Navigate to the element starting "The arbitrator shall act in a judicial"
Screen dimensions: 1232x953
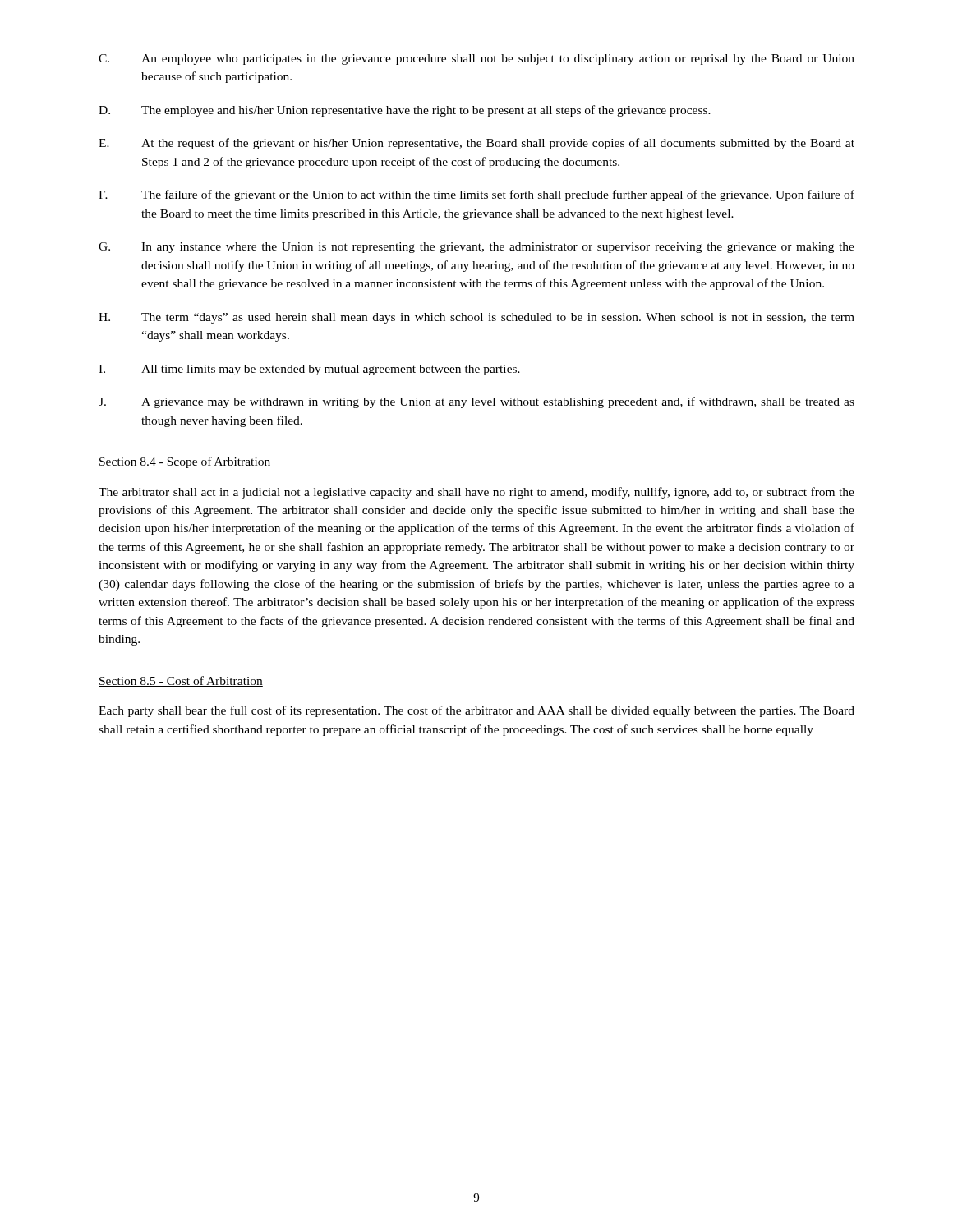[x=476, y=565]
